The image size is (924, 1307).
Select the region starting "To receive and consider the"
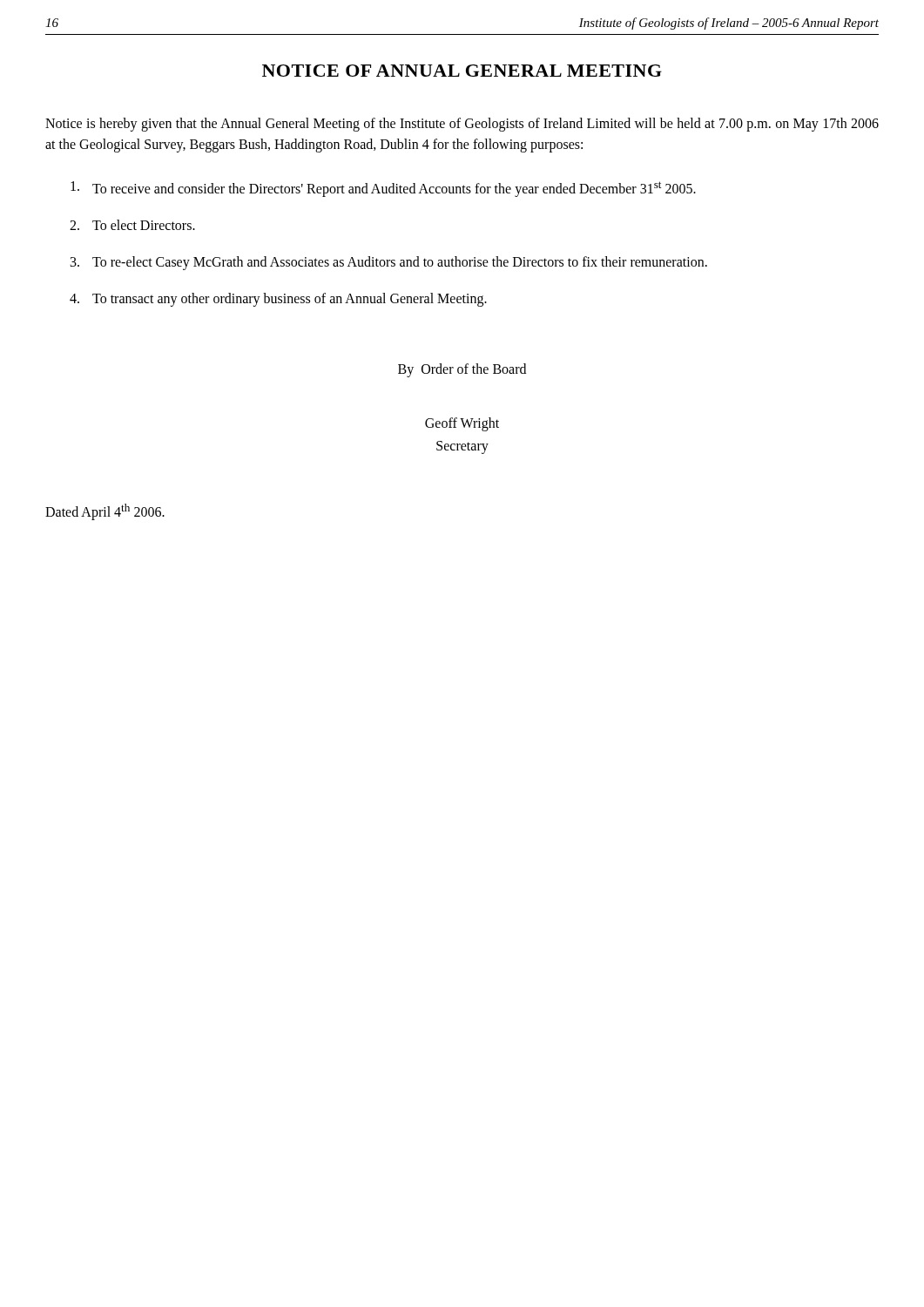click(x=462, y=188)
